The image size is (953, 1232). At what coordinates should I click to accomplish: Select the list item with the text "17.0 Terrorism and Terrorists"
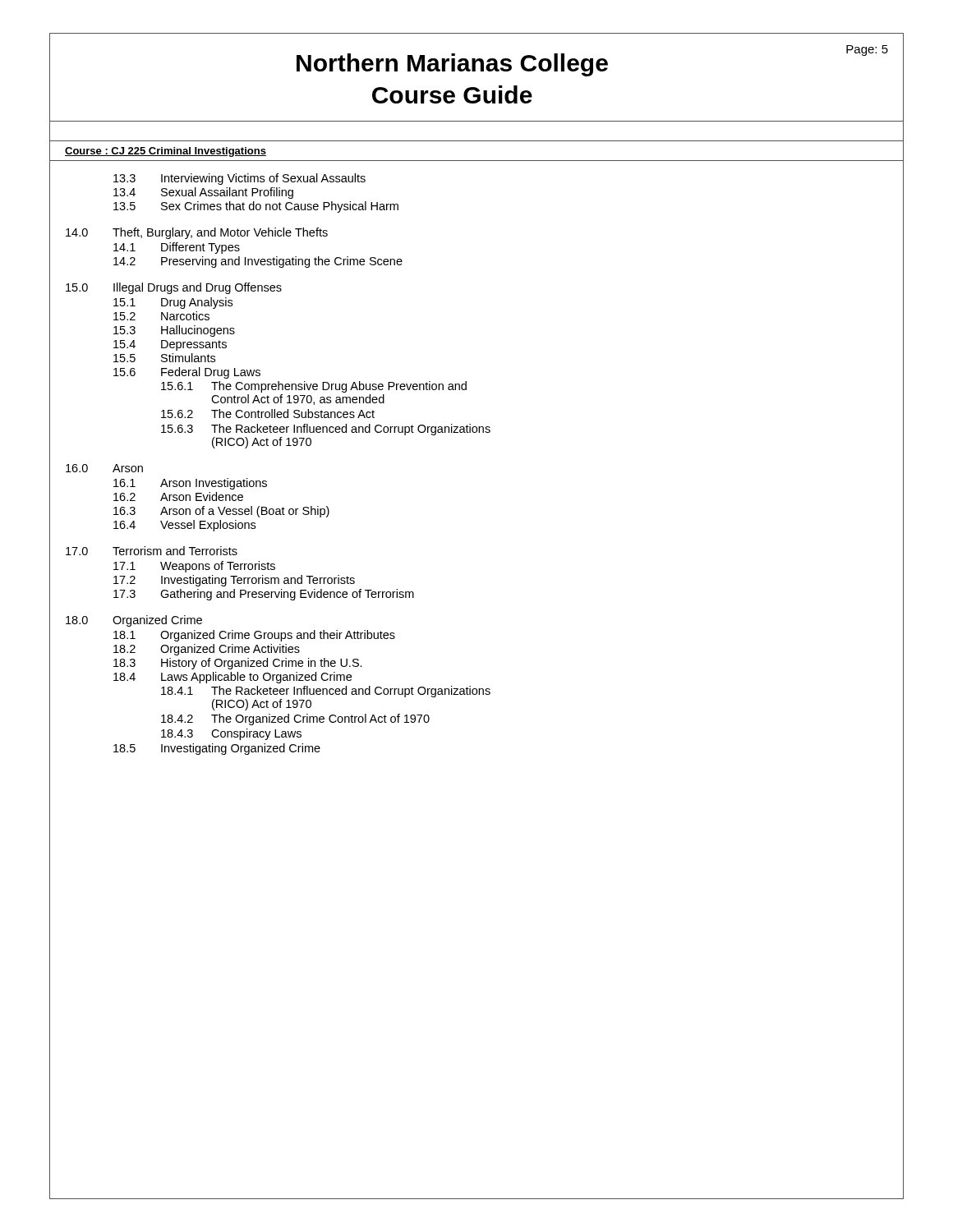[x=151, y=551]
